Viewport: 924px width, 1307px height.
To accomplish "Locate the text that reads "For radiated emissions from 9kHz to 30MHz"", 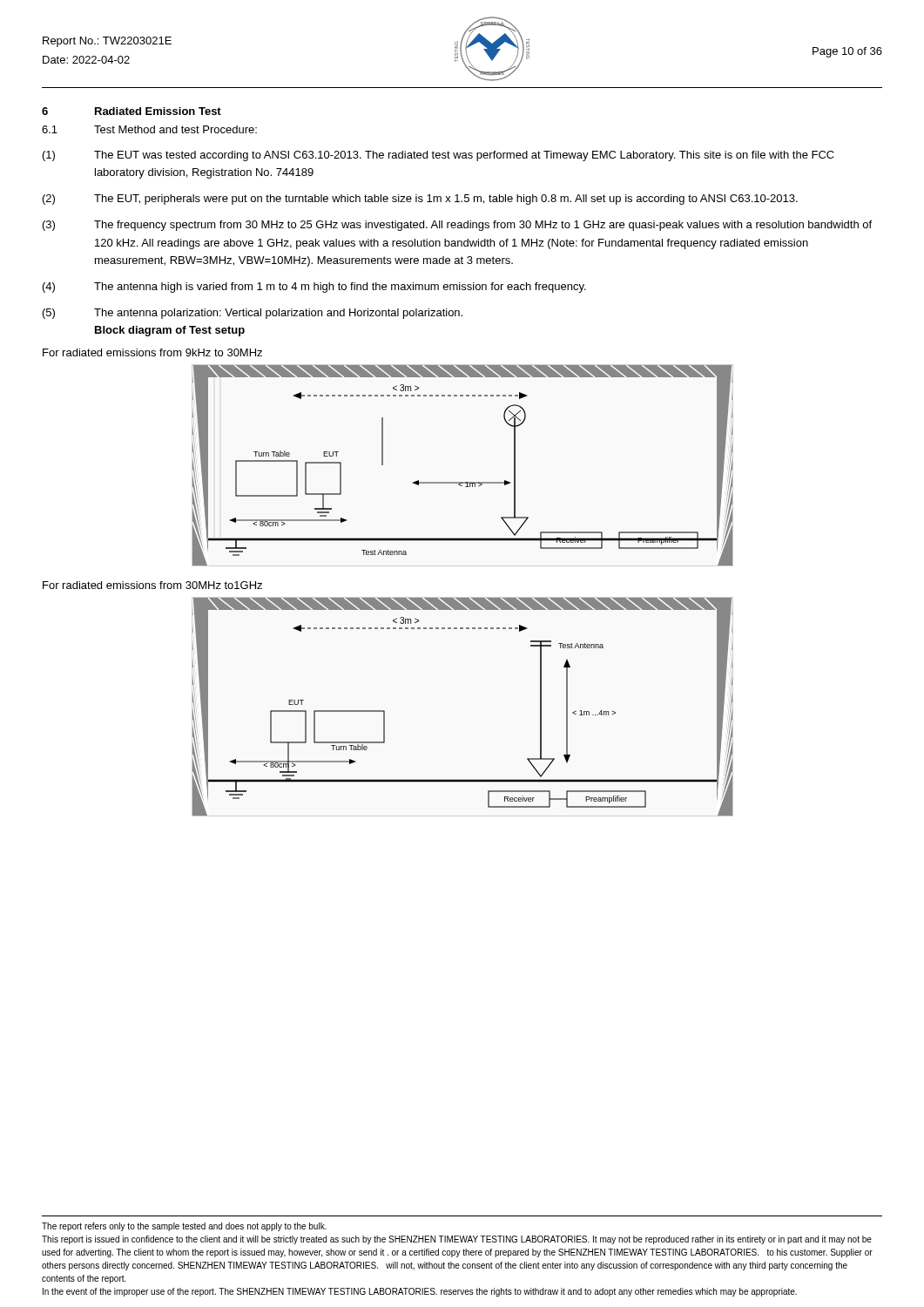I will (x=152, y=353).
